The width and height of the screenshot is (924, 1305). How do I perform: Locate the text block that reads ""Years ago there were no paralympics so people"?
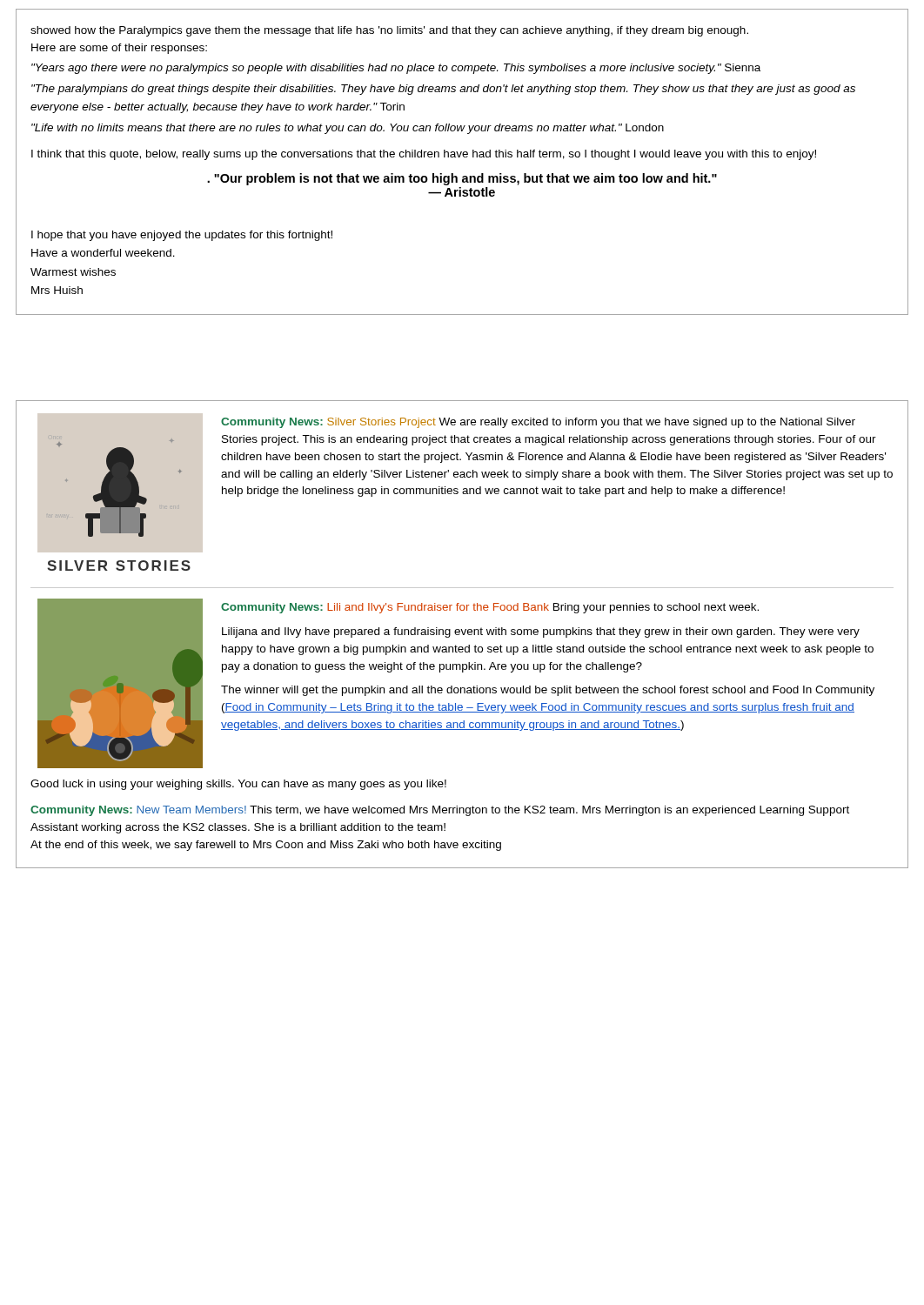pos(396,68)
